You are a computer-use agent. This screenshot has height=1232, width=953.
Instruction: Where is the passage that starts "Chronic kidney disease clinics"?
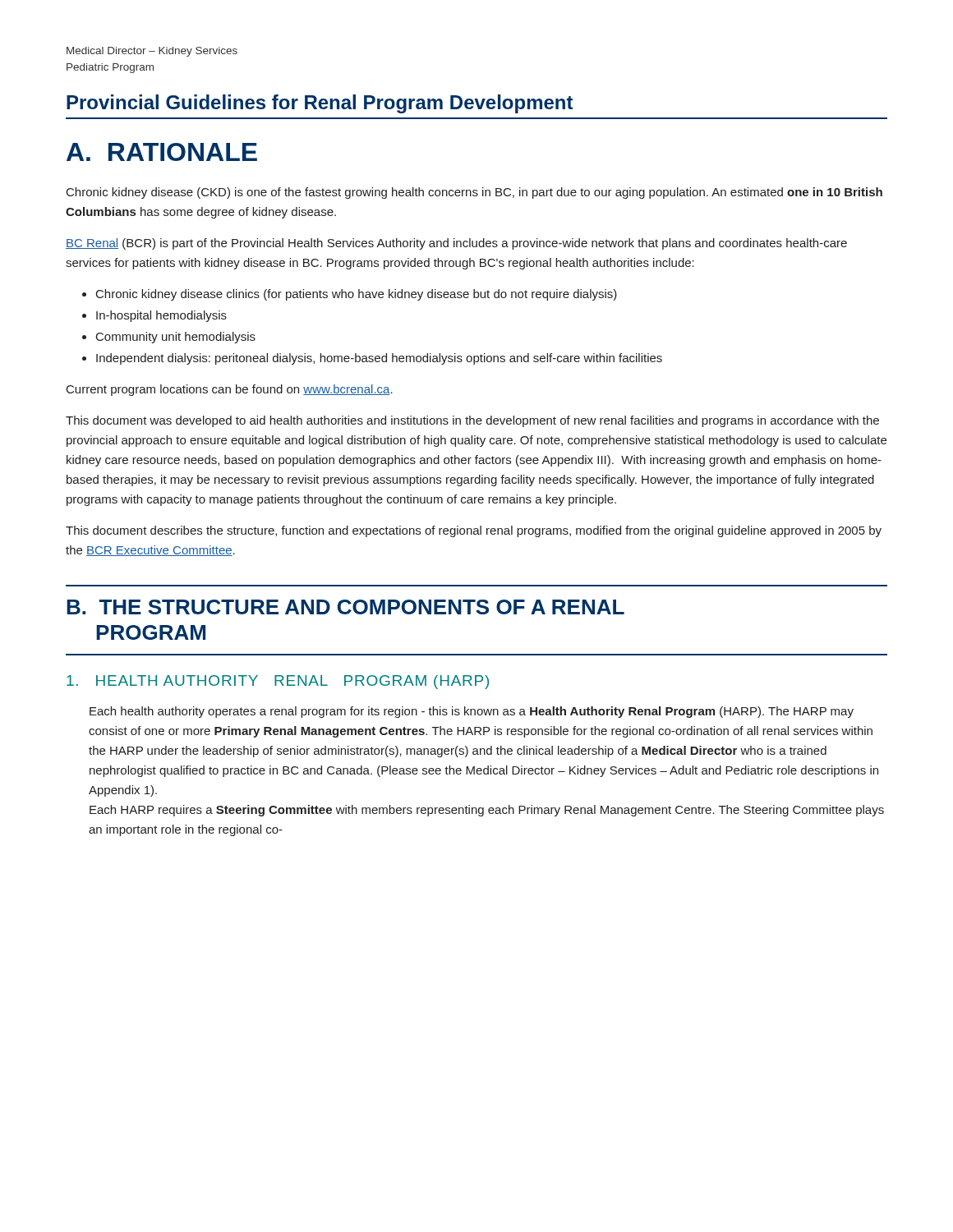356,293
